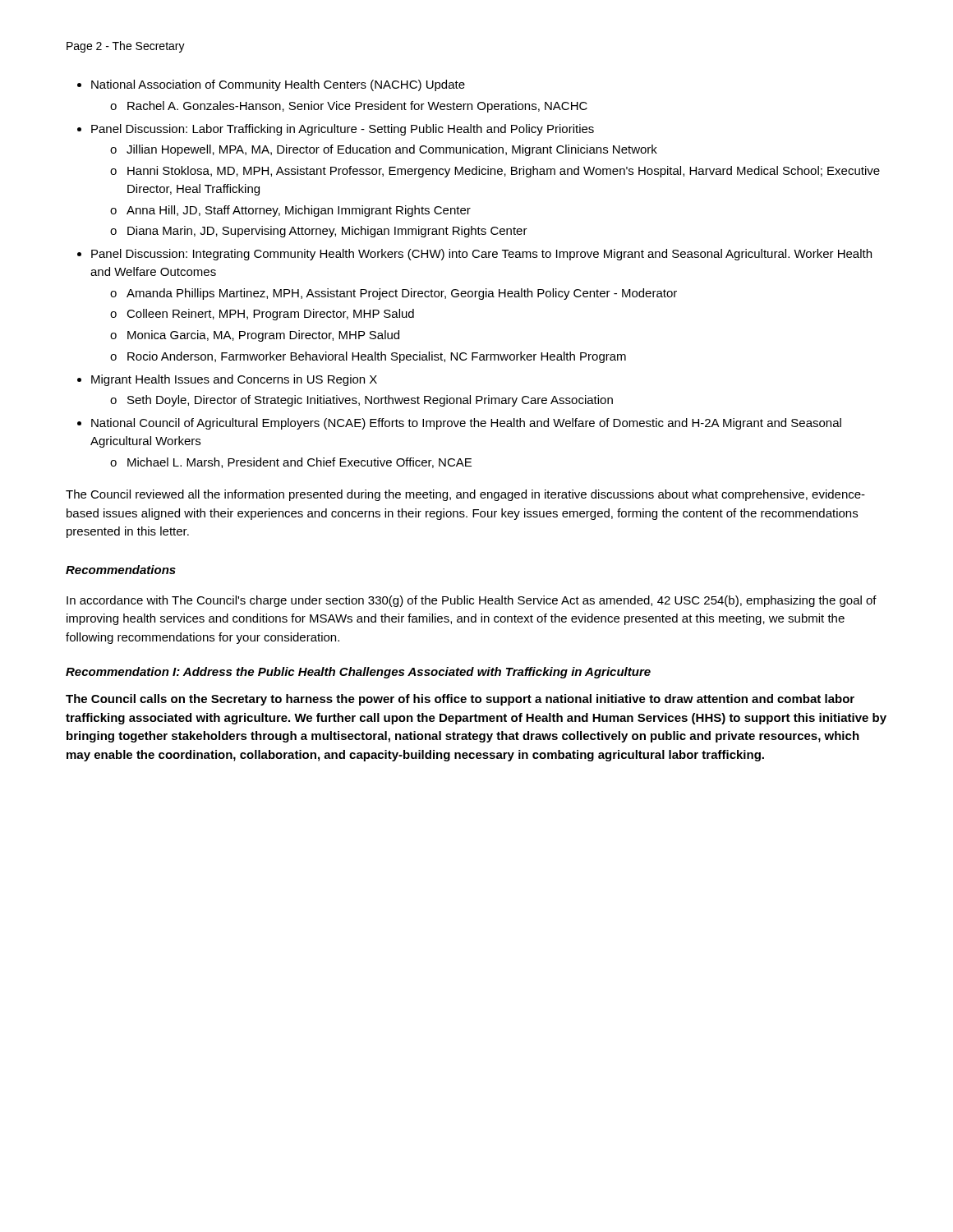The image size is (953, 1232).
Task: Click on the passage starting "National Association of Community Health Centers"
Action: (489, 95)
